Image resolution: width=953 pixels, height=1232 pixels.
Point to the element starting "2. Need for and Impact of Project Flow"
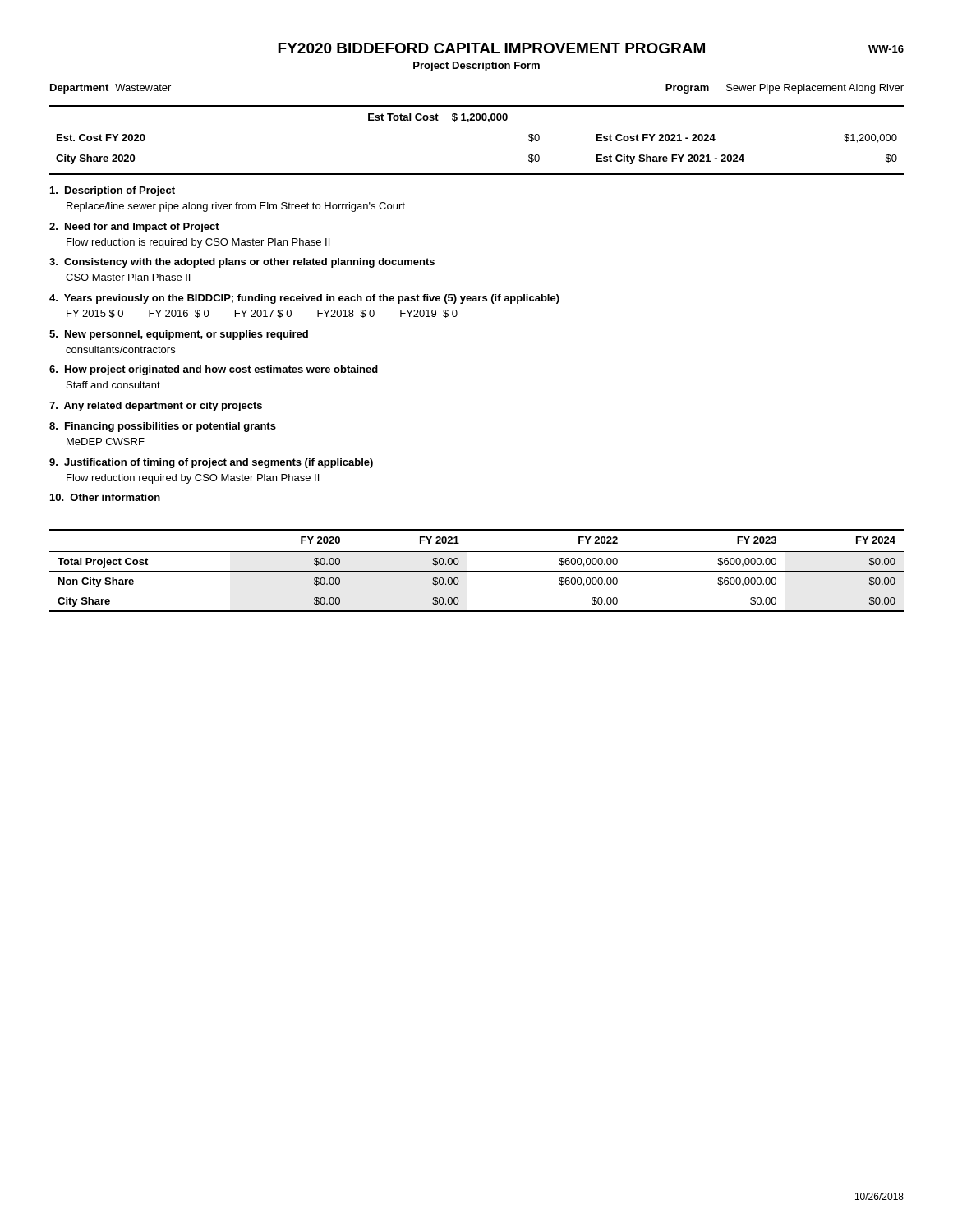click(x=134, y=228)
